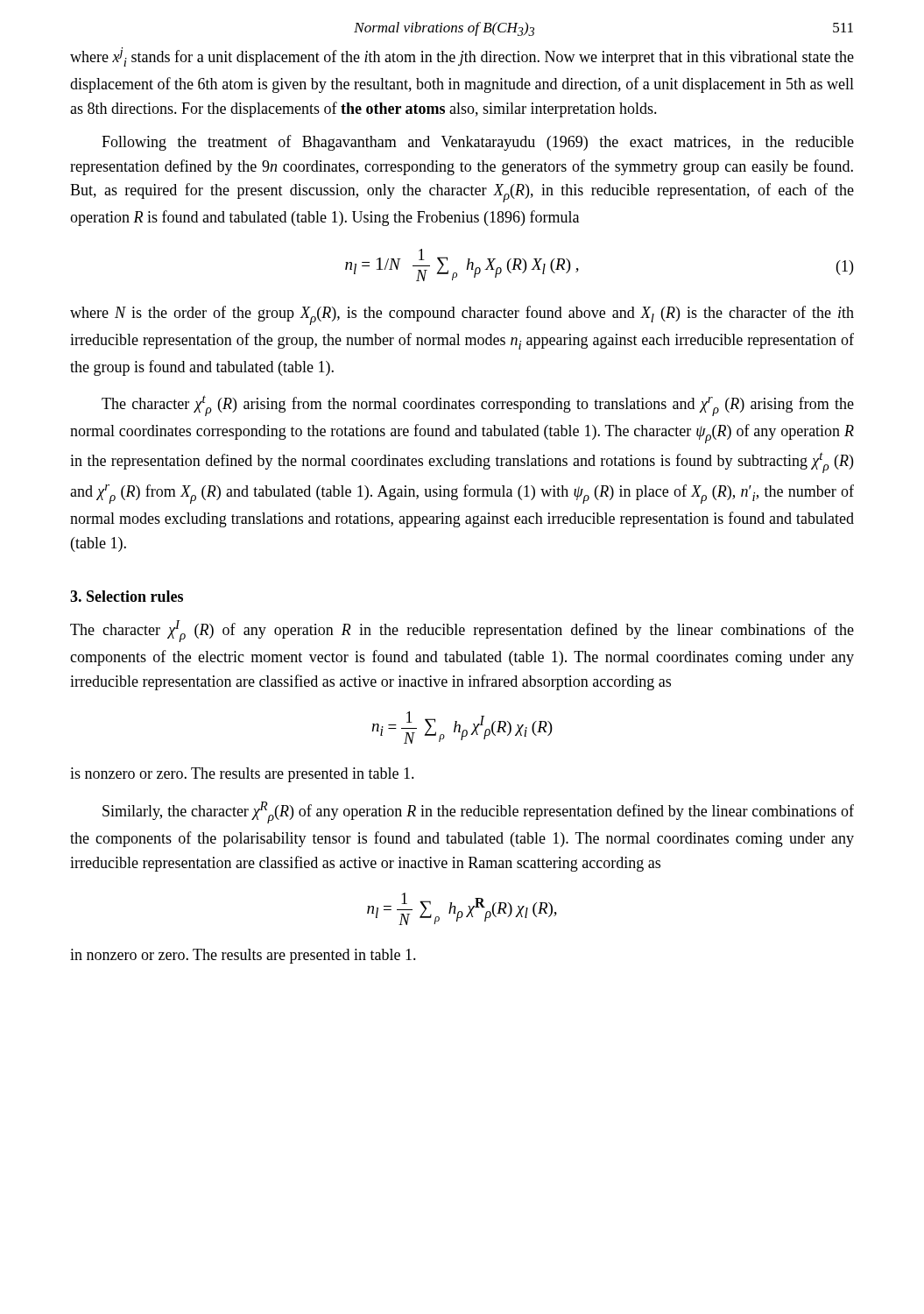Find the block starting "3. Selection rules"

point(127,596)
